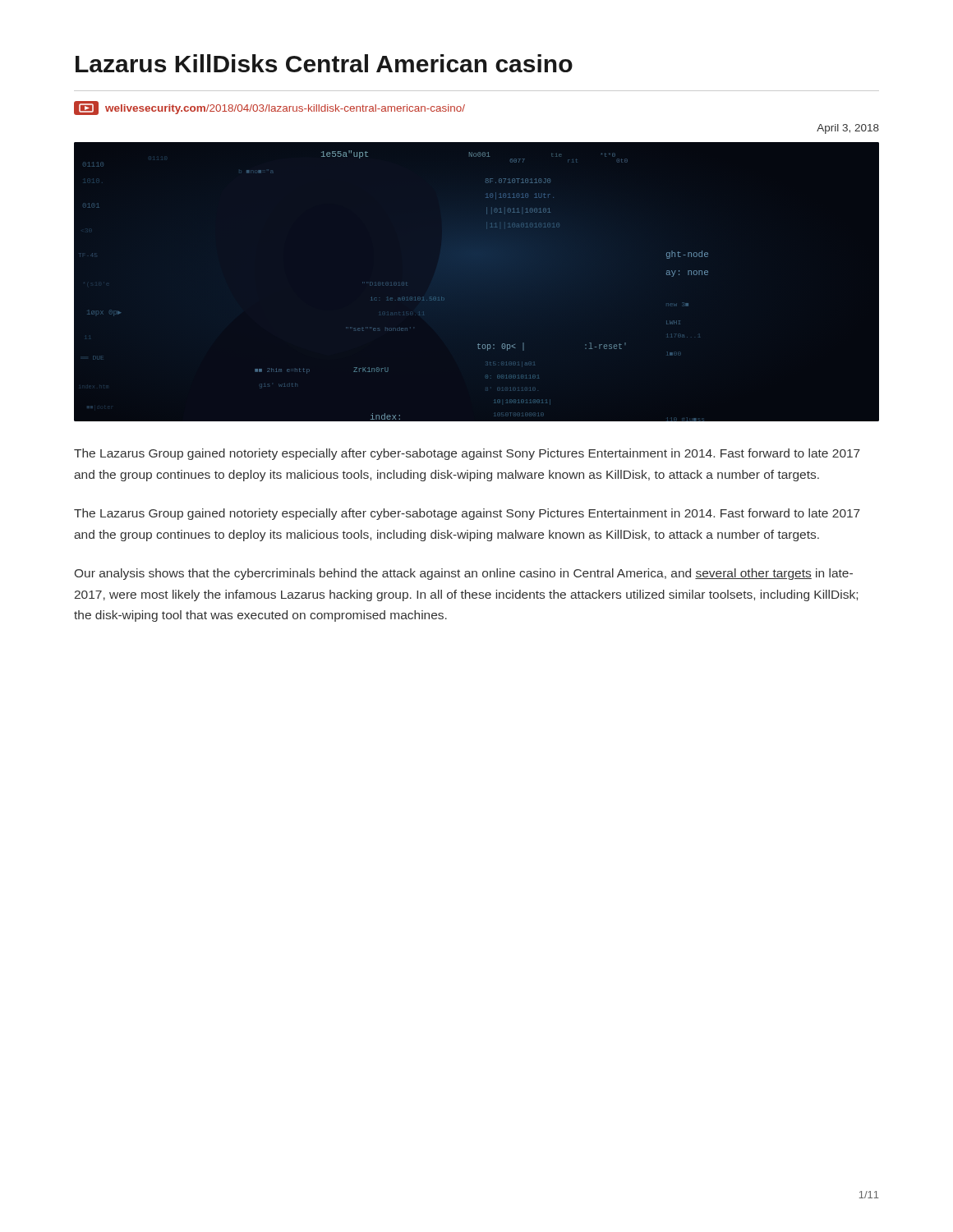Click on the title that says "Lazarus KillDisks Central American casino"

[476, 64]
